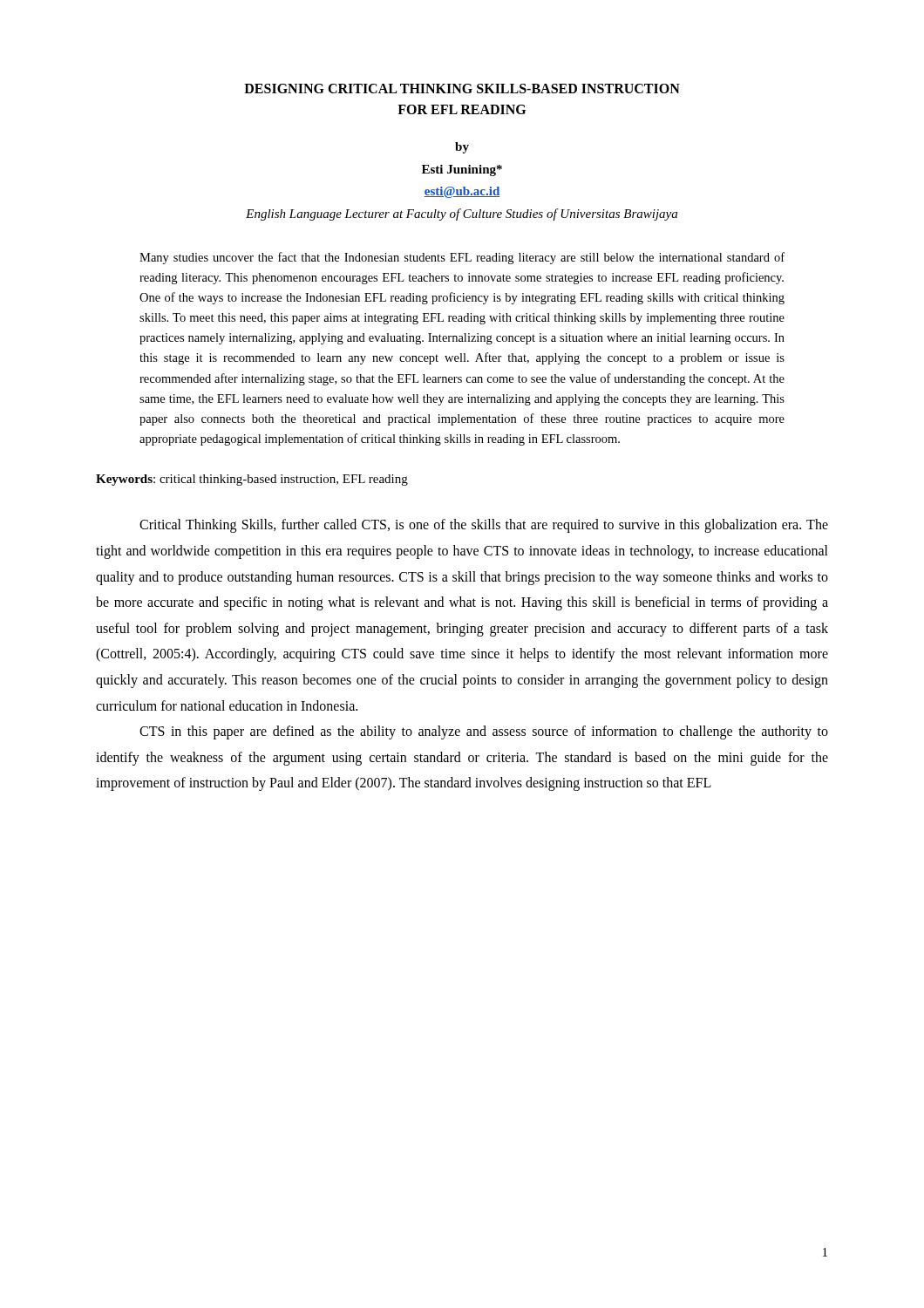Click on the text block containing "Critical Thinking Skills,"

coord(462,615)
